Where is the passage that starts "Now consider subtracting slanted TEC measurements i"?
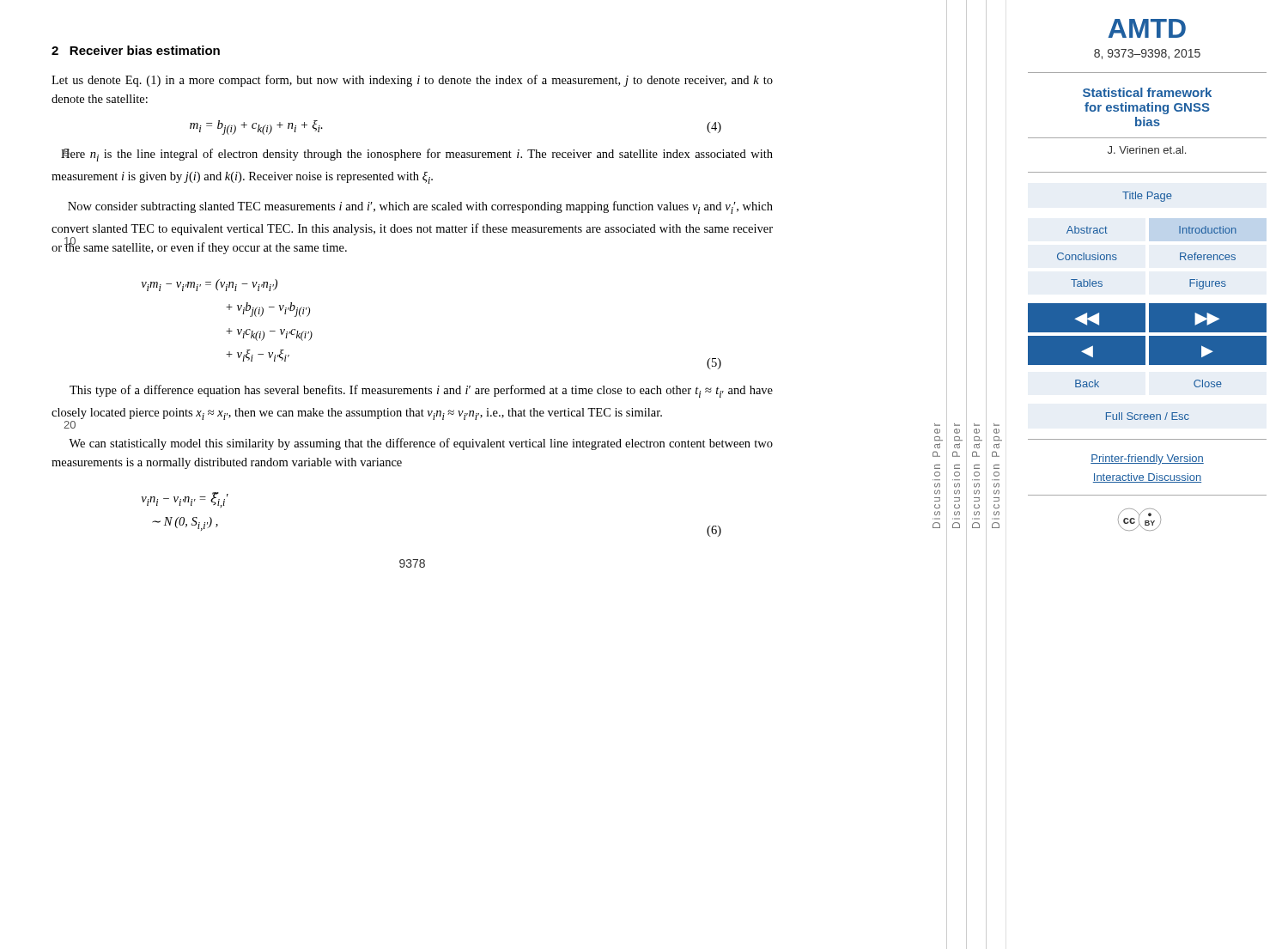The width and height of the screenshot is (1288, 949). click(x=412, y=227)
